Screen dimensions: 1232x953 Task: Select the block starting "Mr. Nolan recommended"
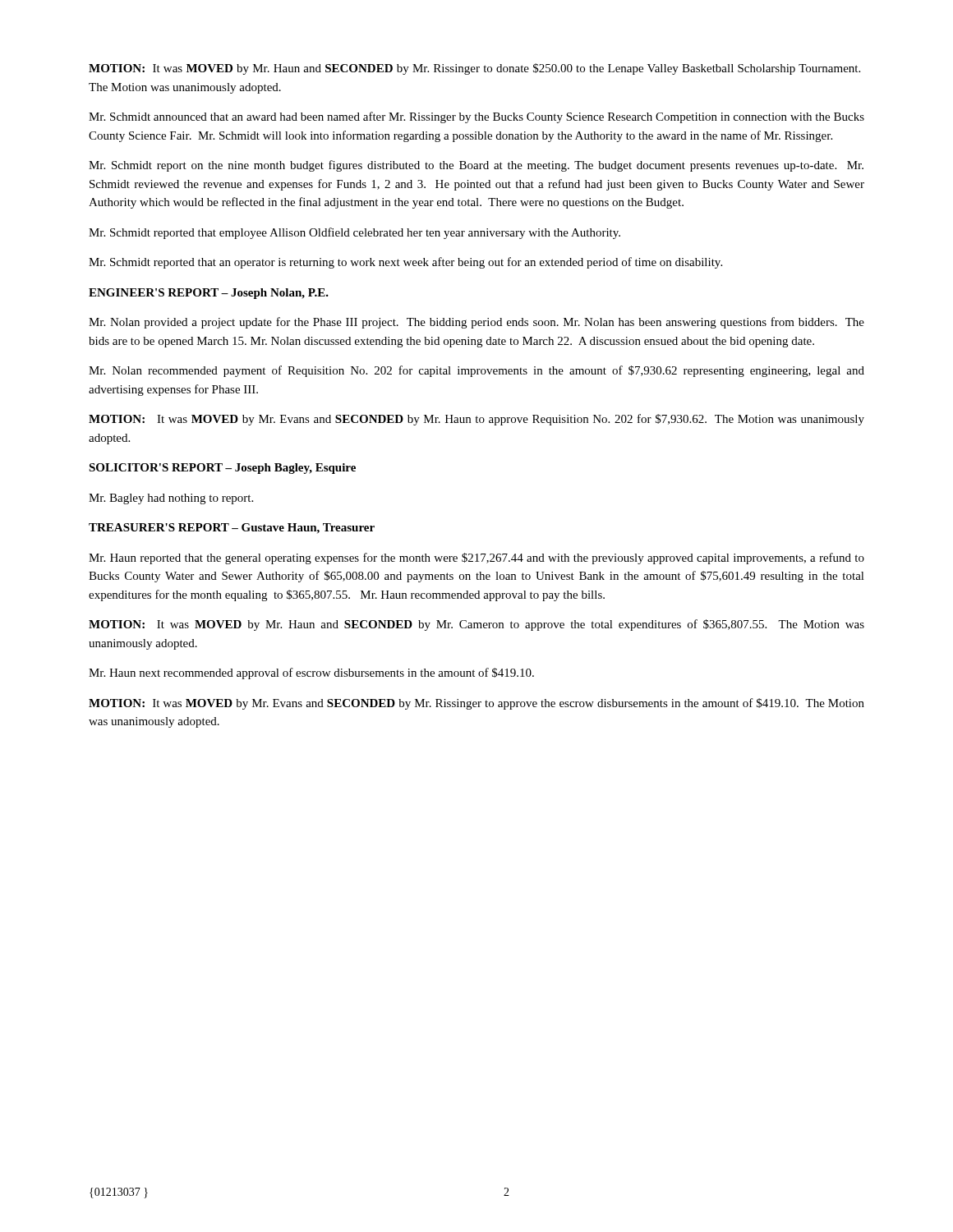(476, 380)
